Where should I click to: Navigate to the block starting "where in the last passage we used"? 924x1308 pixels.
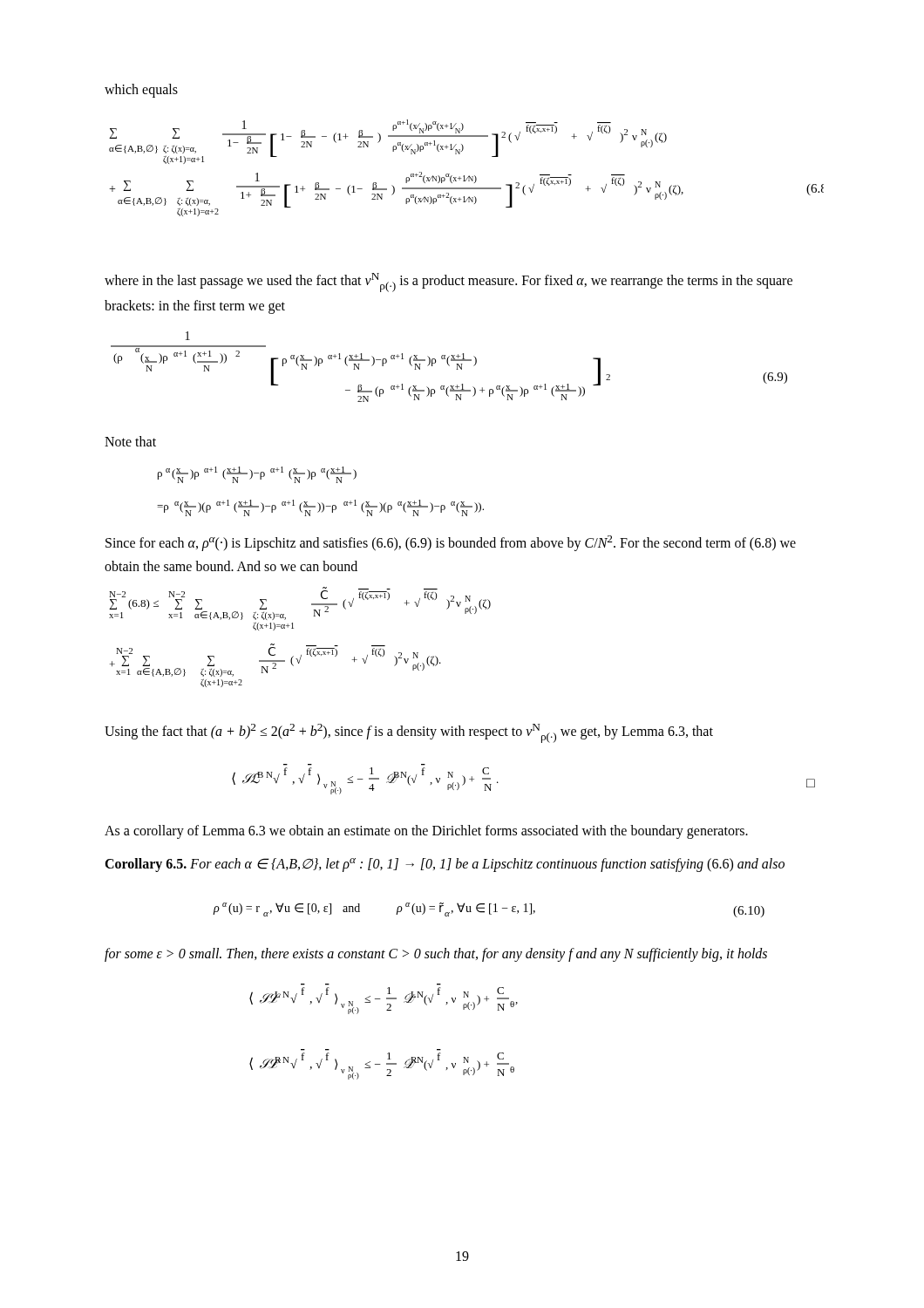click(449, 291)
